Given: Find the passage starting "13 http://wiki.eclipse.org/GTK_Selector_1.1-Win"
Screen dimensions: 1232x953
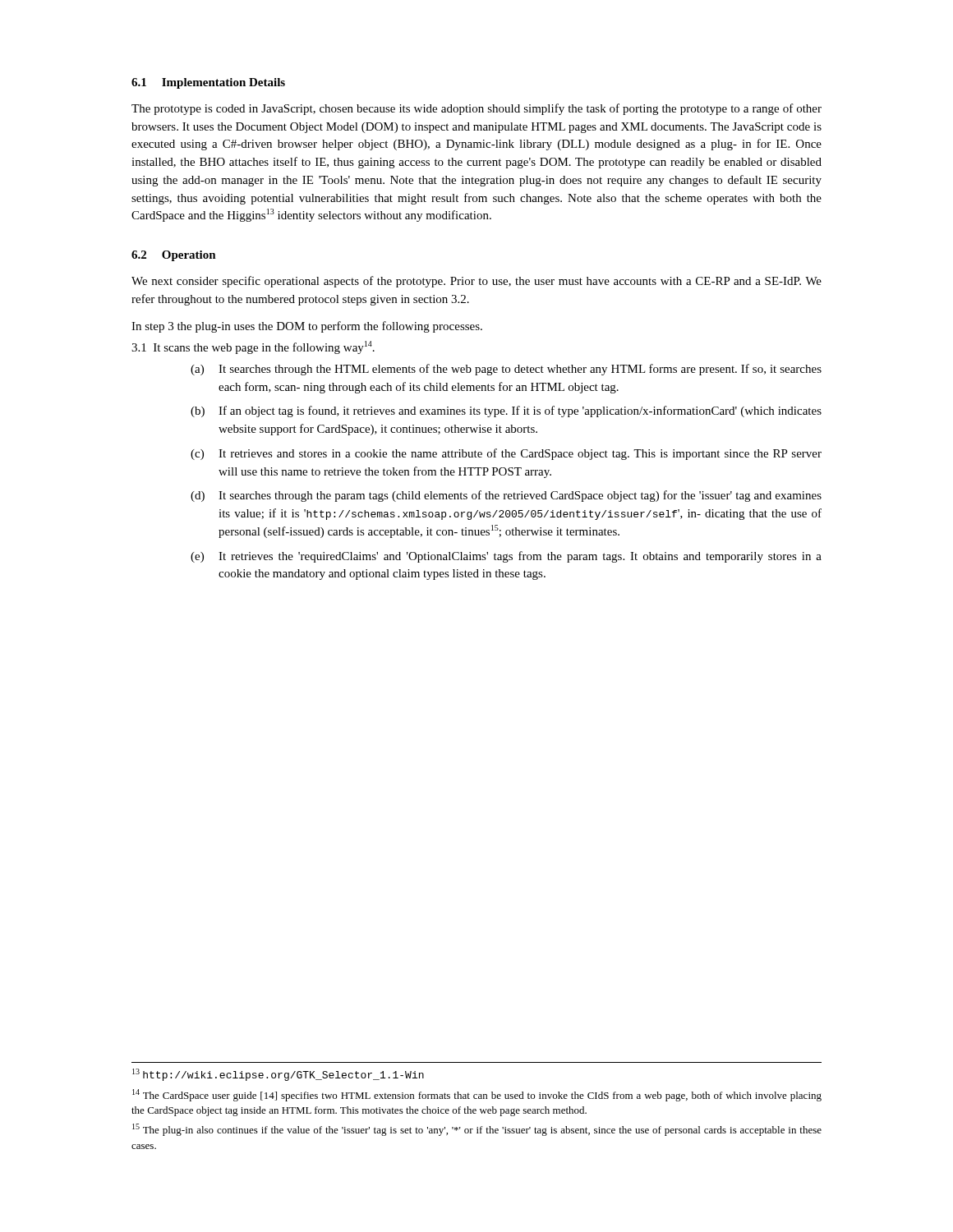Looking at the screenshot, I should pyautogui.click(x=278, y=1075).
